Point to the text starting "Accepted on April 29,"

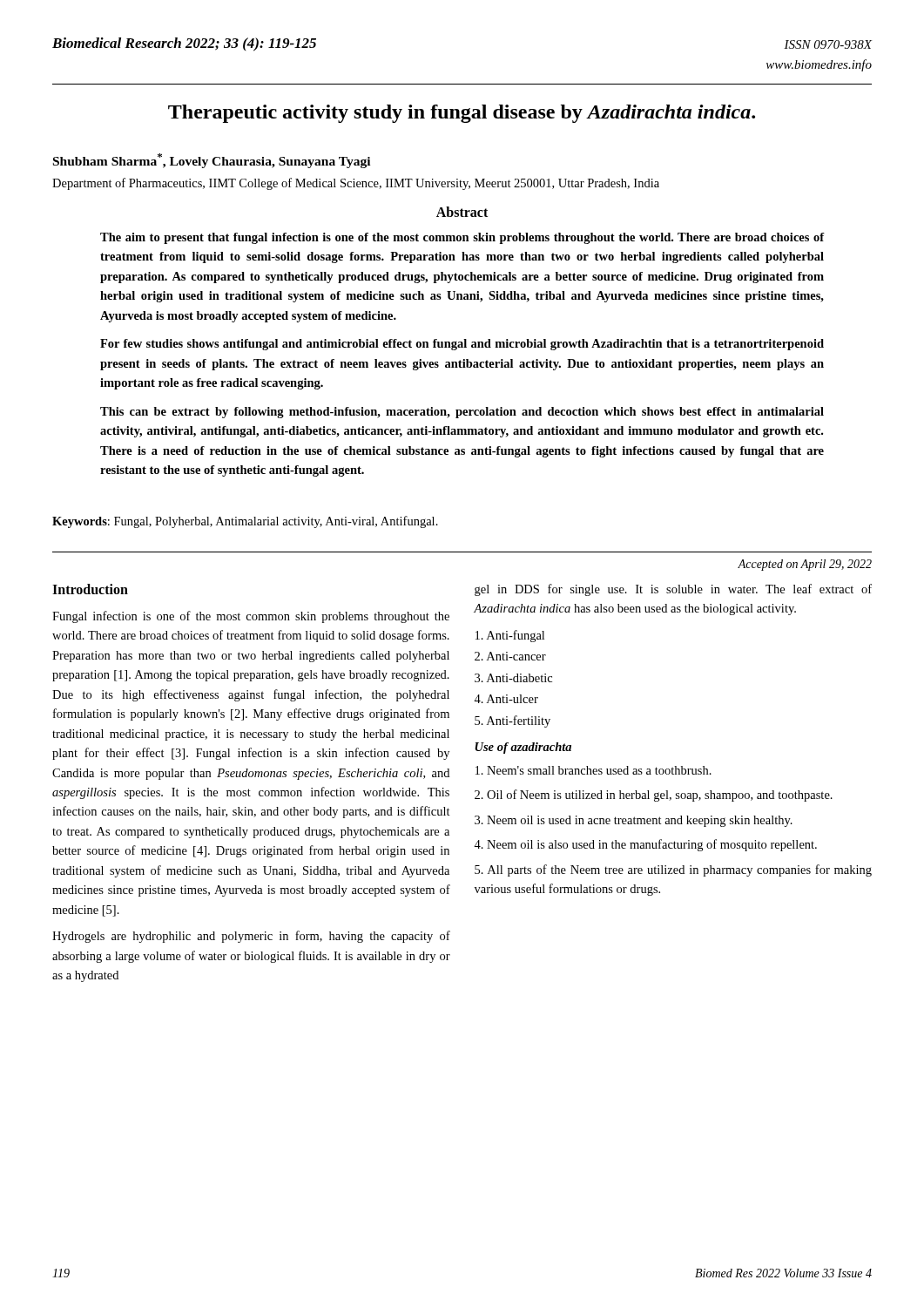805,564
